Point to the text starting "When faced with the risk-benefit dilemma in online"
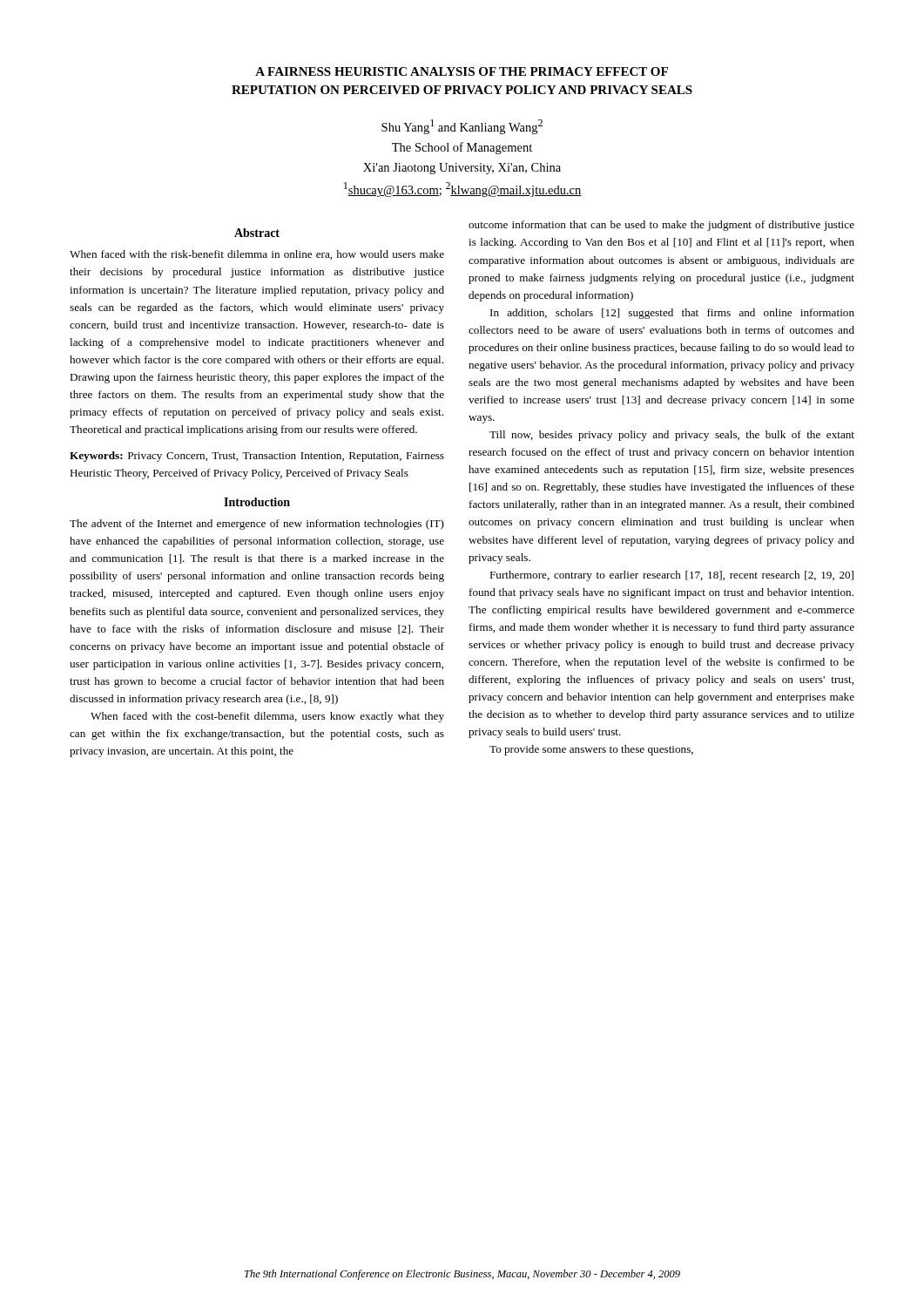The height and width of the screenshot is (1307, 924). [257, 342]
